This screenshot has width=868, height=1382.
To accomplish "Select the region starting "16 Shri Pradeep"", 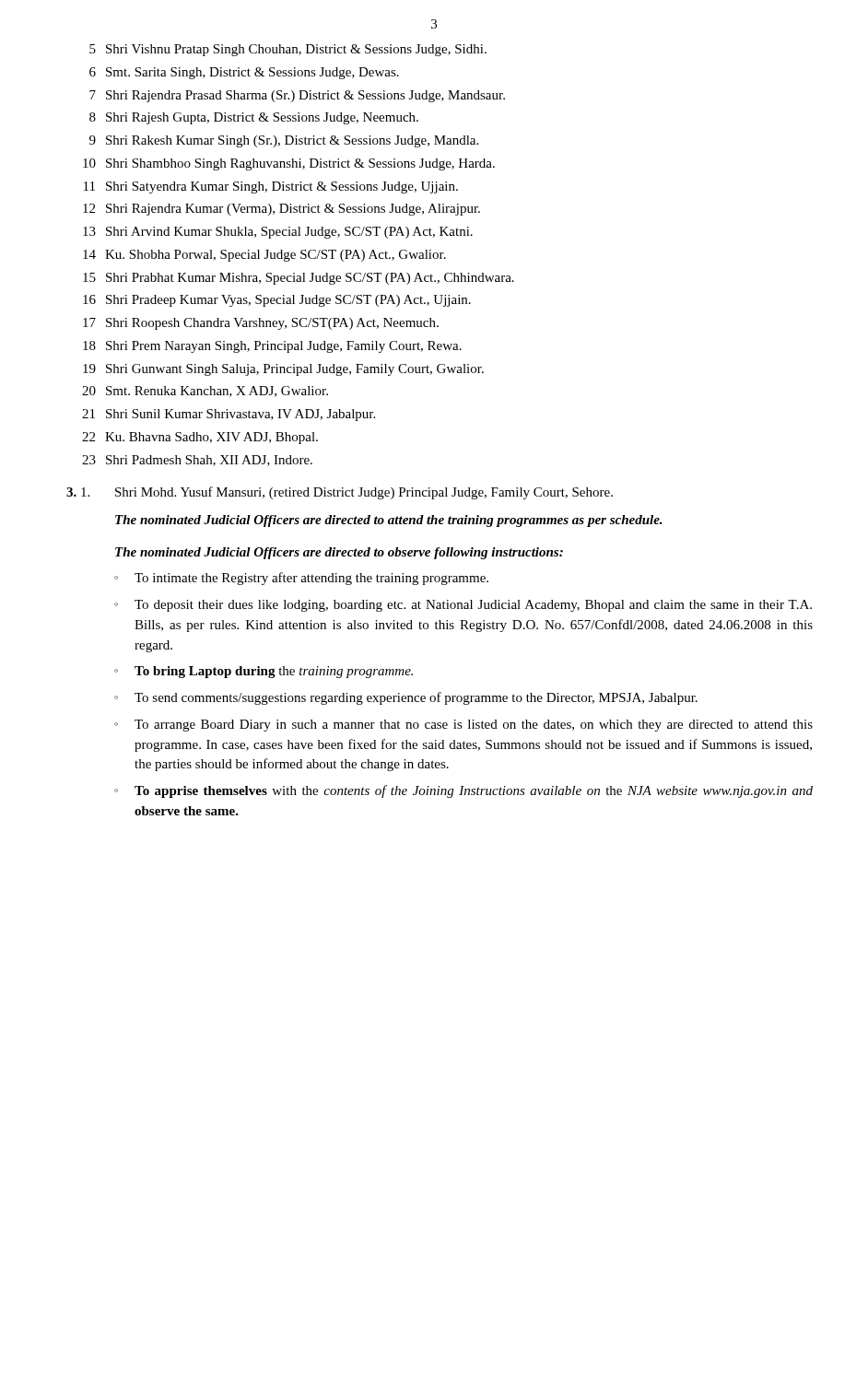I will point(440,301).
